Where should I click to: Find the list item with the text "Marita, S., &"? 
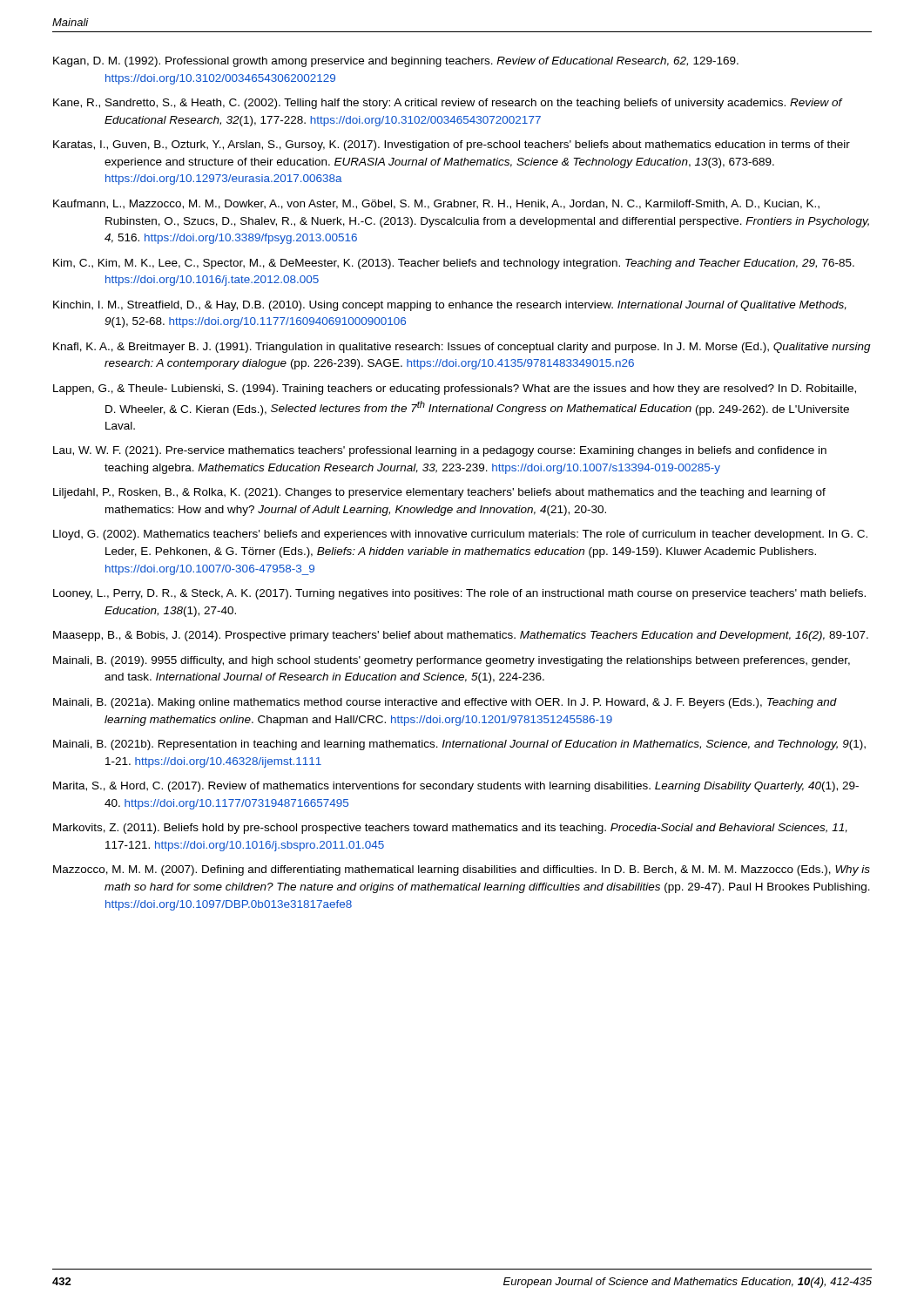(456, 794)
